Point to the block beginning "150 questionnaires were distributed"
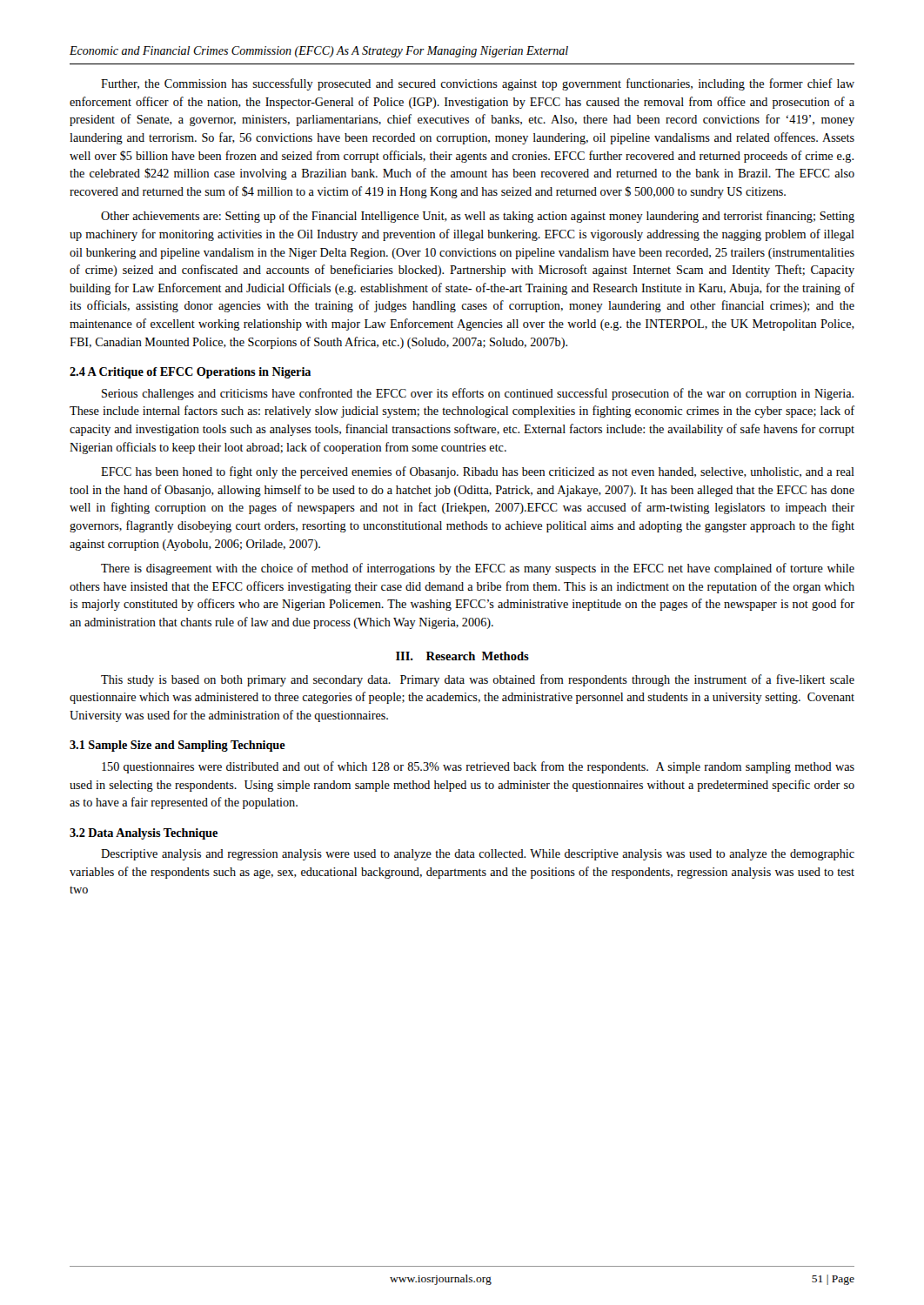This screenshot has width=924, height=1305. 462,785
